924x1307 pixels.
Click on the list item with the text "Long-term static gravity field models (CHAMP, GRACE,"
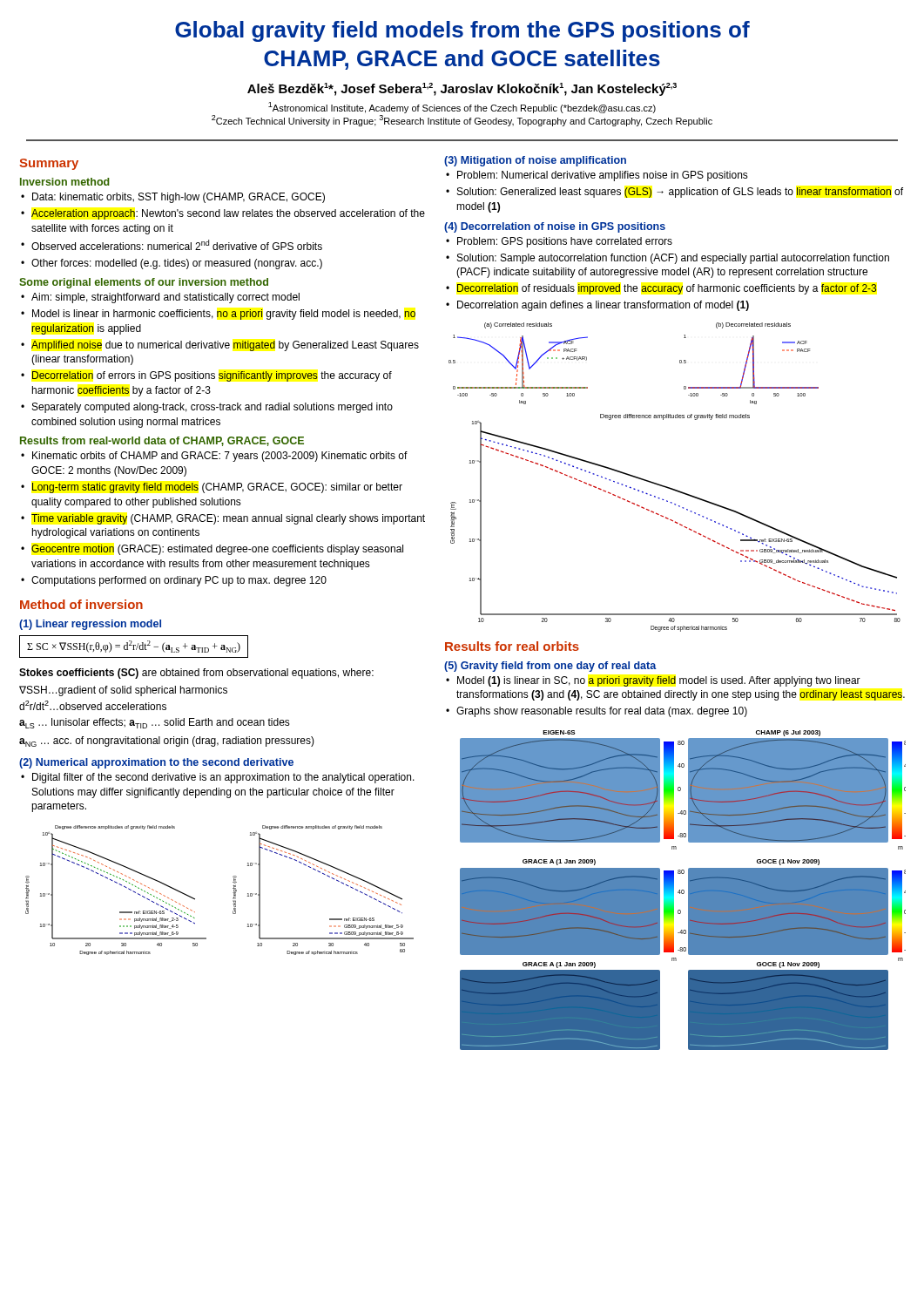coord(217,494)
